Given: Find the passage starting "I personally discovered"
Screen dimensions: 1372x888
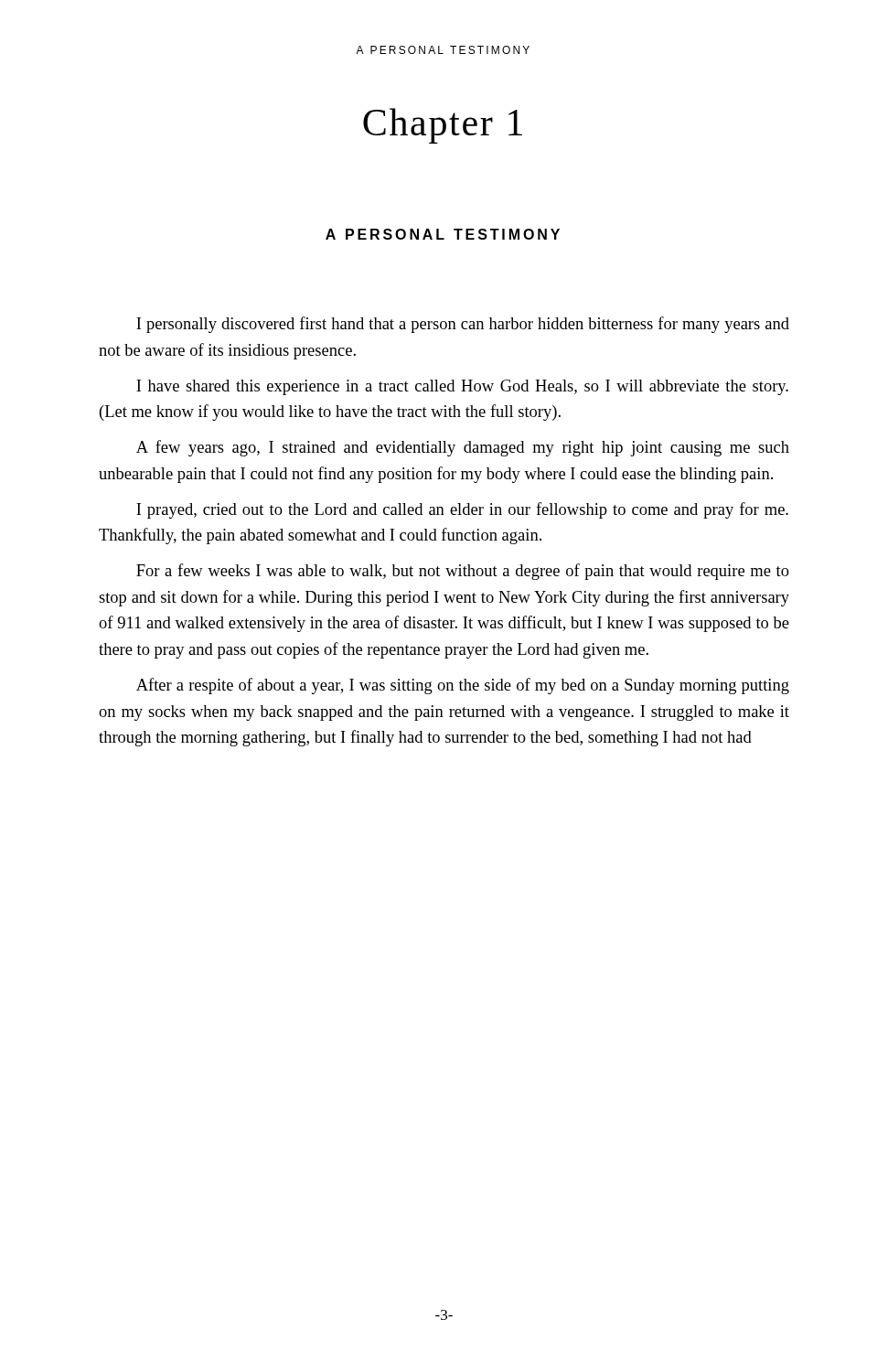Looking at the screenshot, I should pos(444,531).
